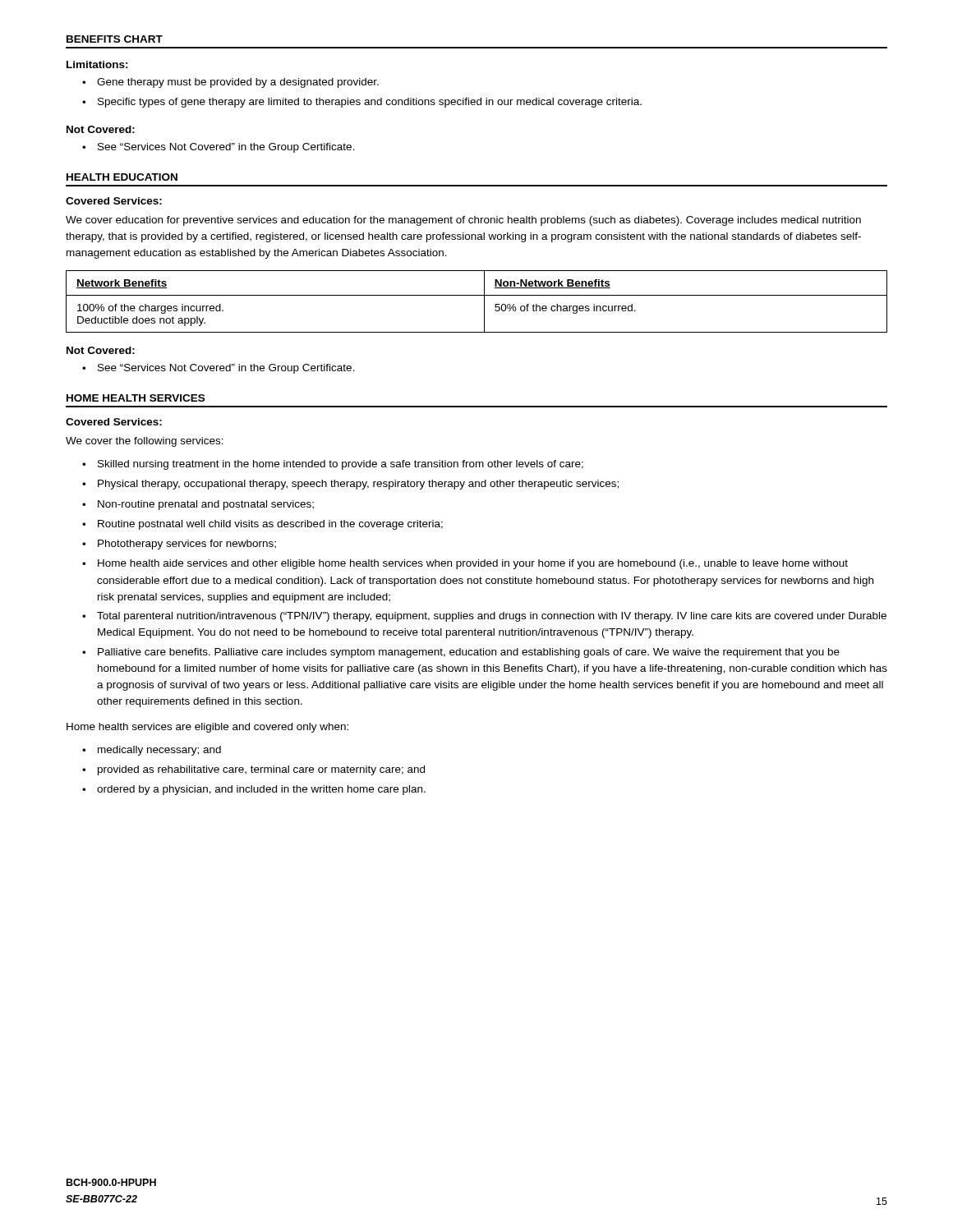Where is the passage that starts "We cover the following"?
Image resolution: width=953 pixels, height=1232 pixels.
pyautogui.click(x=145, y=440)
